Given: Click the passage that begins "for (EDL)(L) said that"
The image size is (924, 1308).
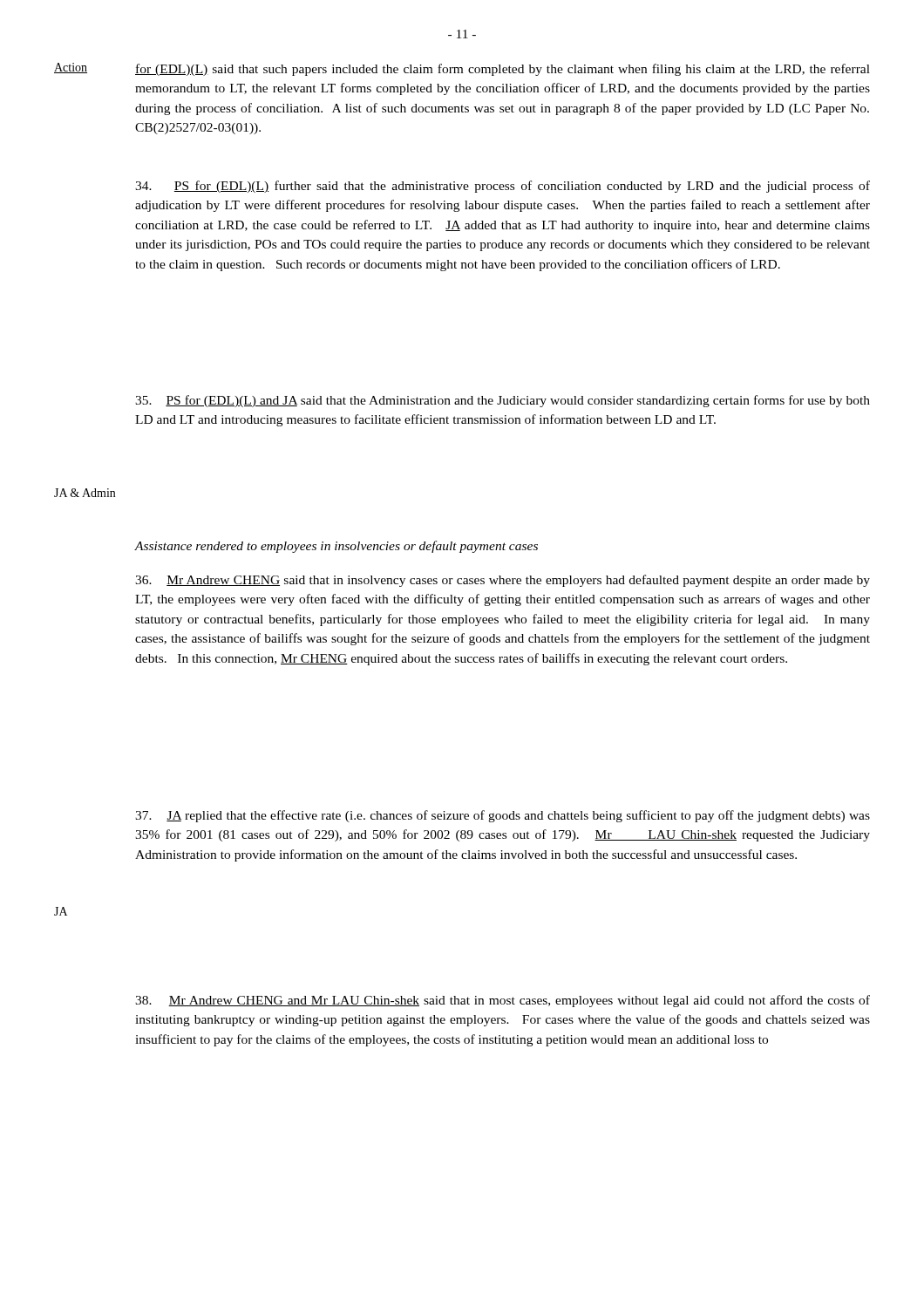Looking at the screenshot, I should 503,98.
